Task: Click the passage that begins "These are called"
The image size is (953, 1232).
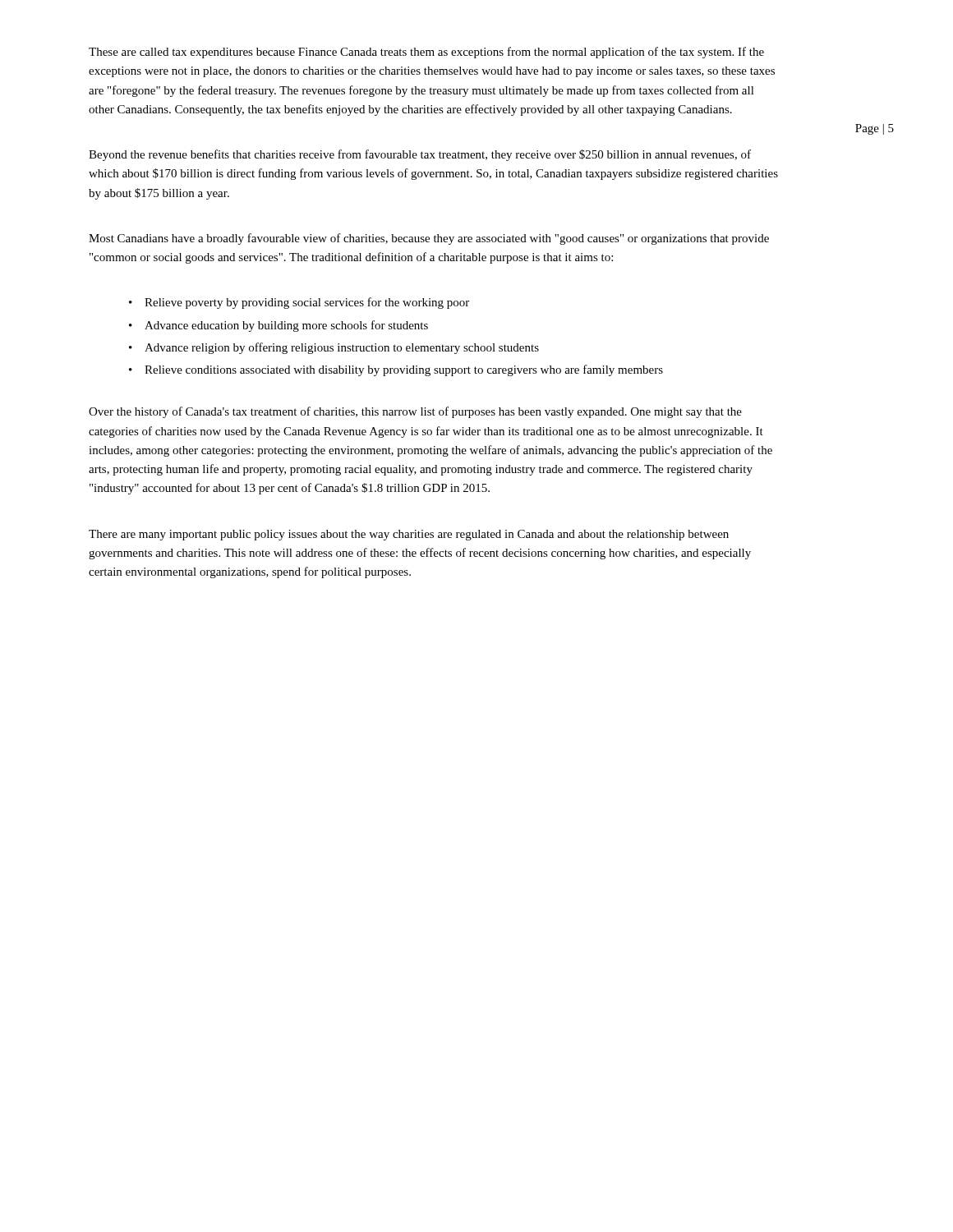Action: click(x=432, y=80)
